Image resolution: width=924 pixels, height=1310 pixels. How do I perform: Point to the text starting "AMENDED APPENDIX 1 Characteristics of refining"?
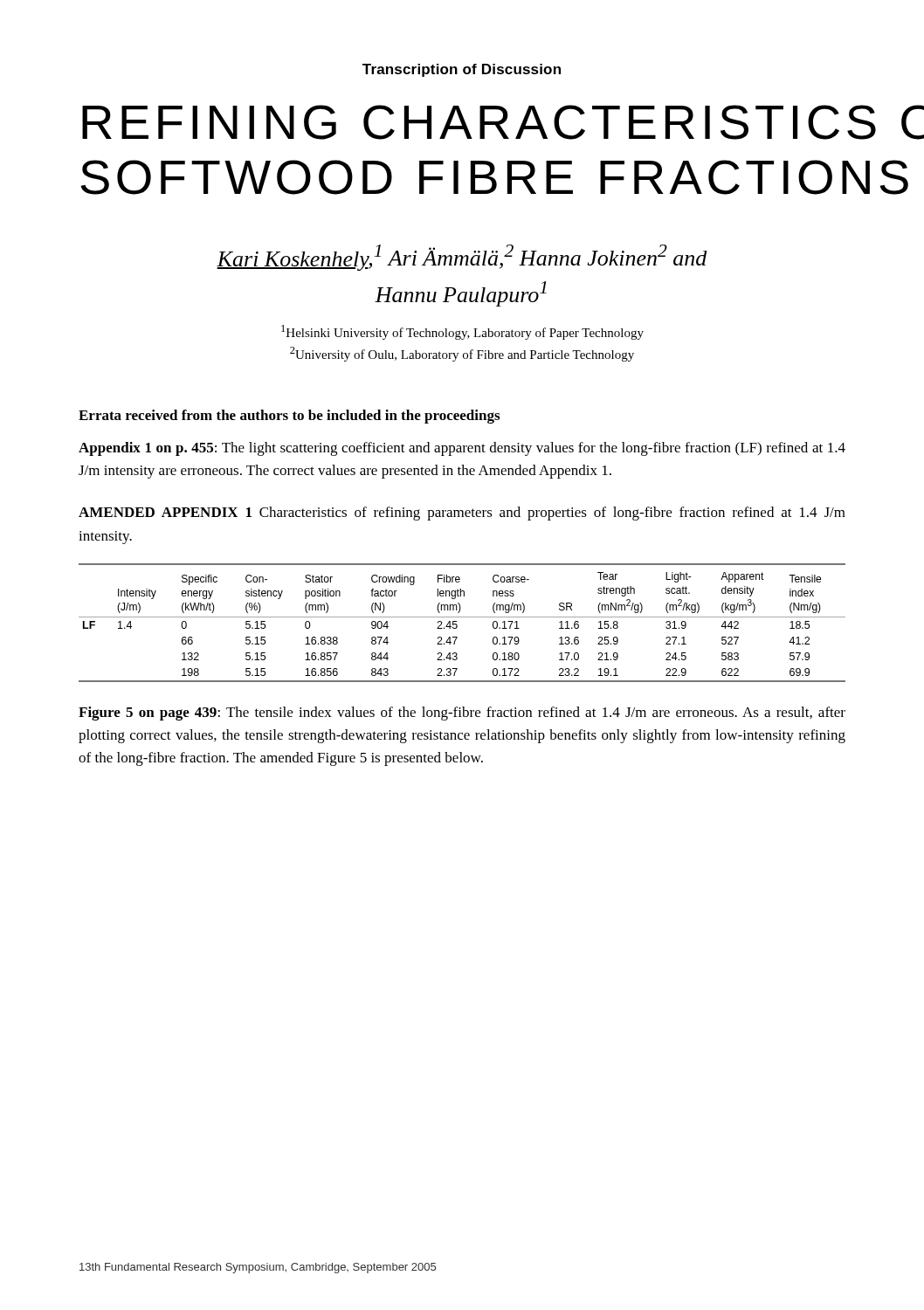[462, 524]
